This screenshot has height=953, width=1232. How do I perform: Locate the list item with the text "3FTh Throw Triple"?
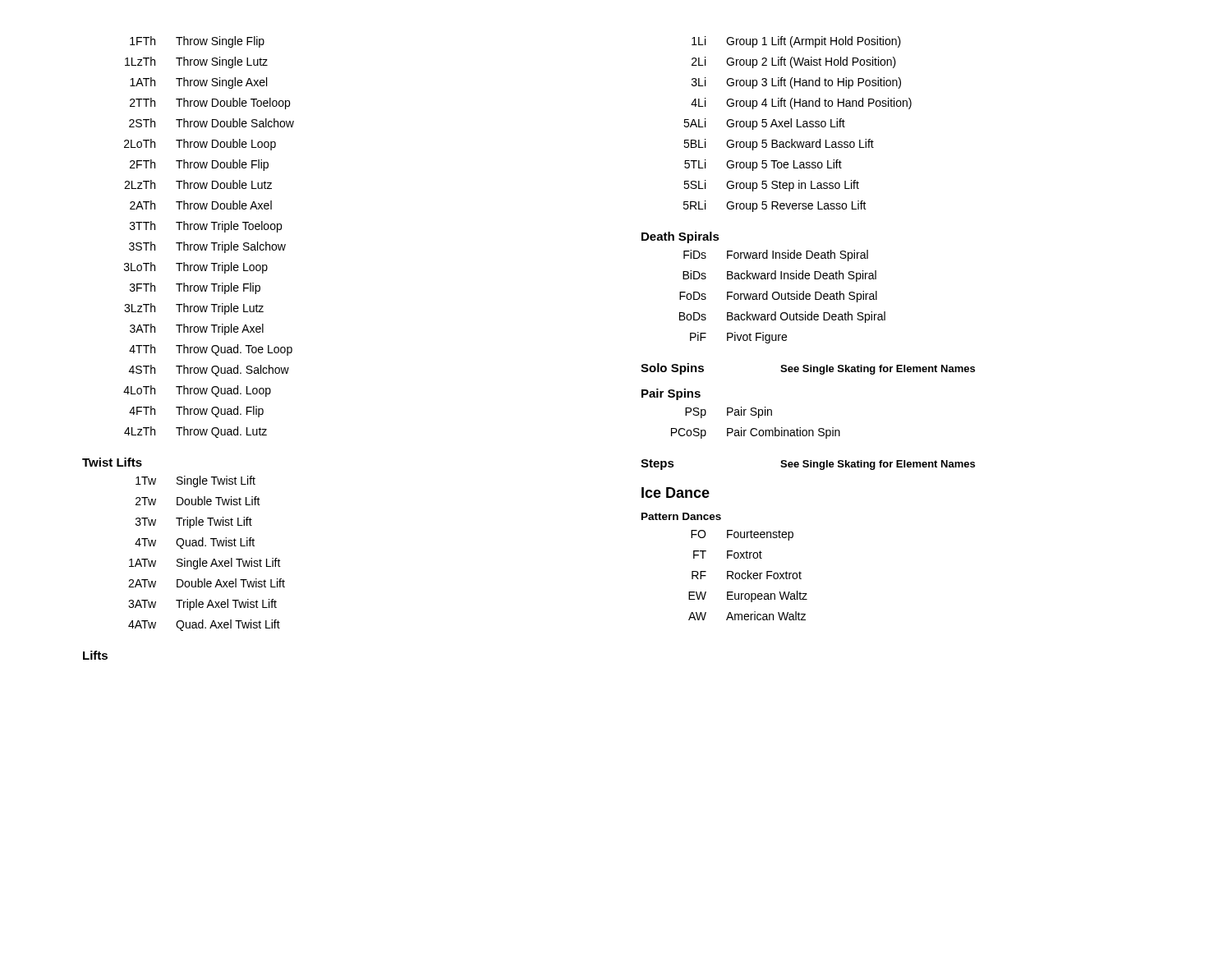coord(195,288)
